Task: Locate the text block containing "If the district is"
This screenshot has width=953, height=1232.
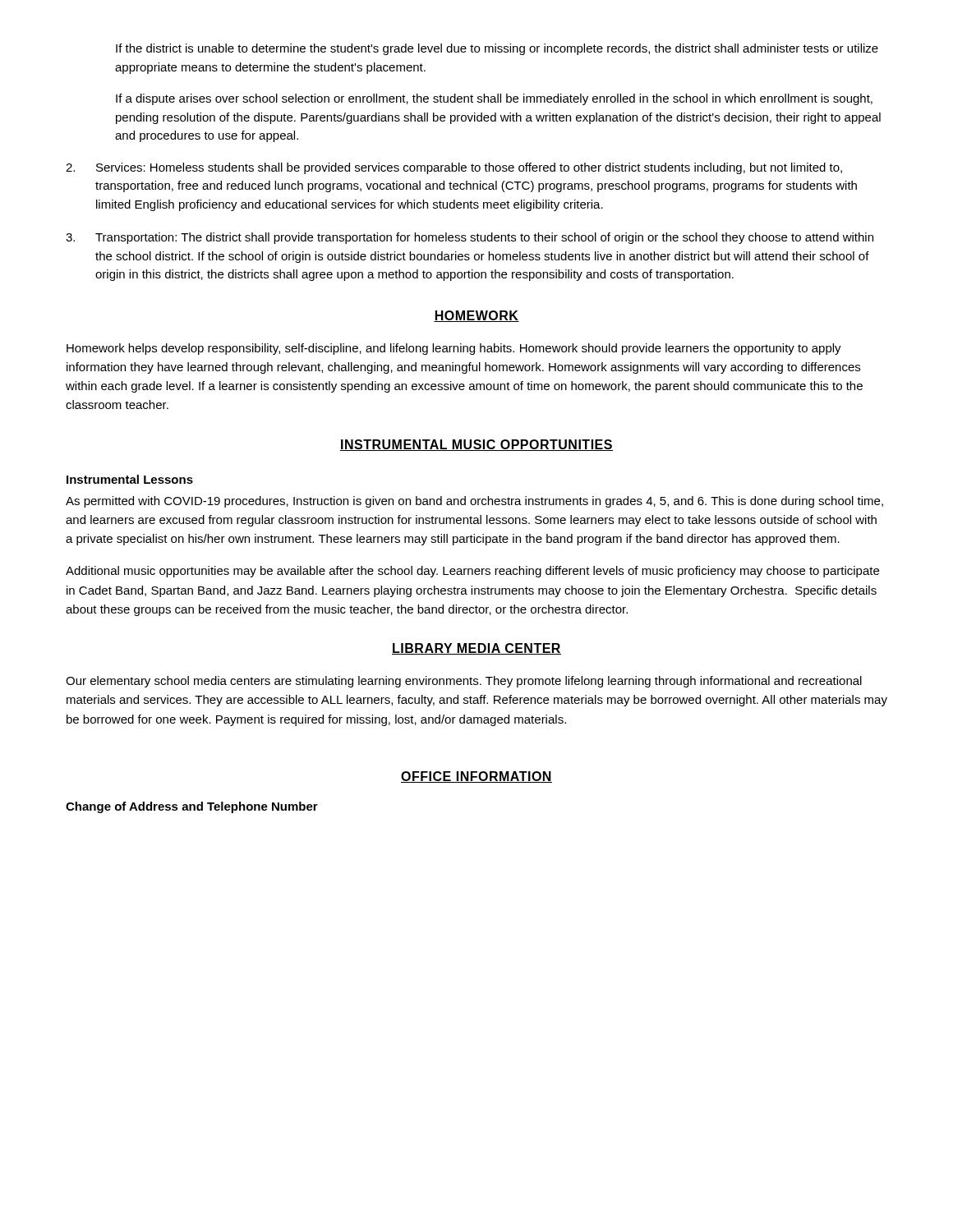Action: click(x=497, y=57)
